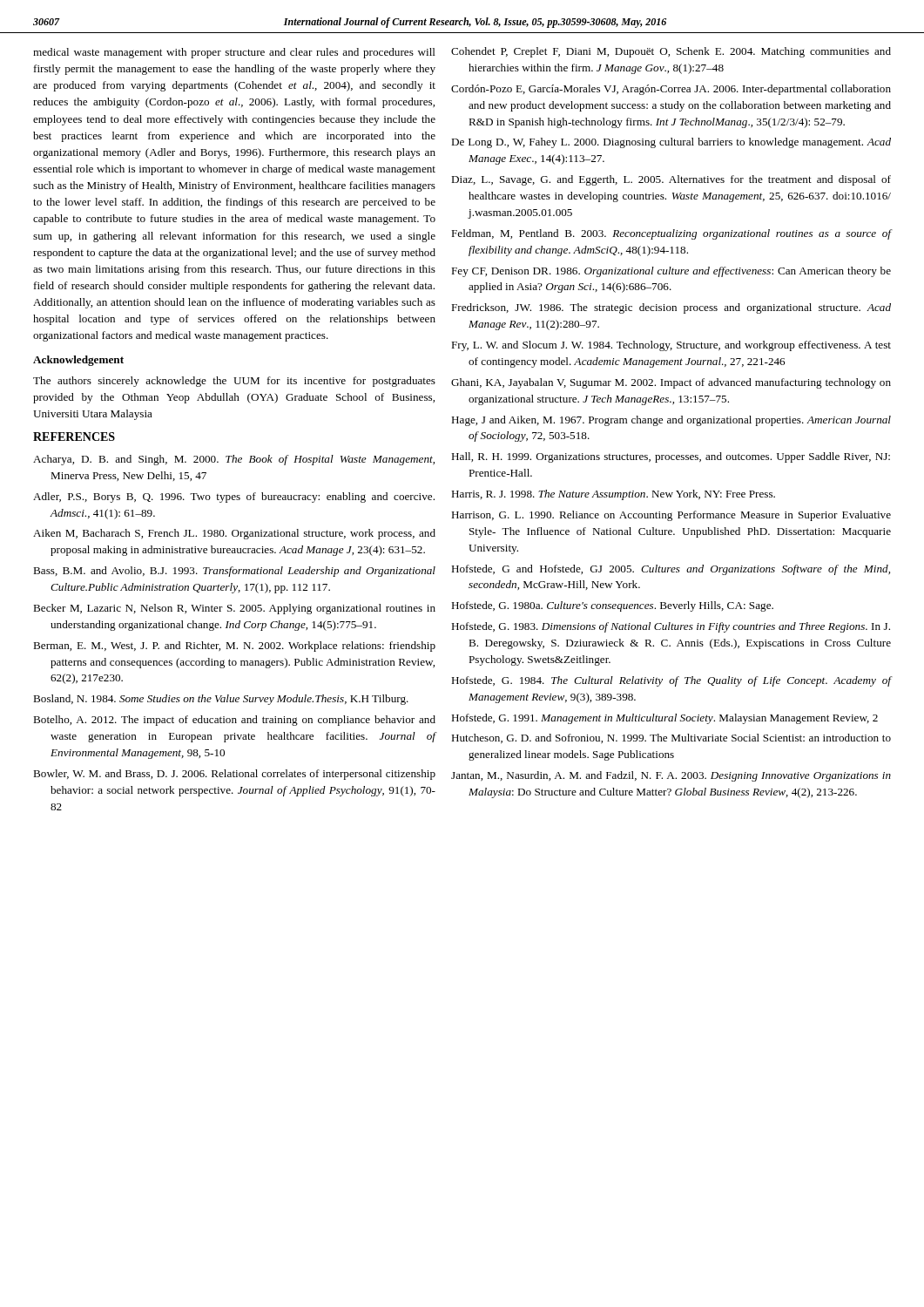
Task: Find the list item with the text "Hall, R. H. 1999. Organizations structures, processes,"
Action: tap(671, 465)
